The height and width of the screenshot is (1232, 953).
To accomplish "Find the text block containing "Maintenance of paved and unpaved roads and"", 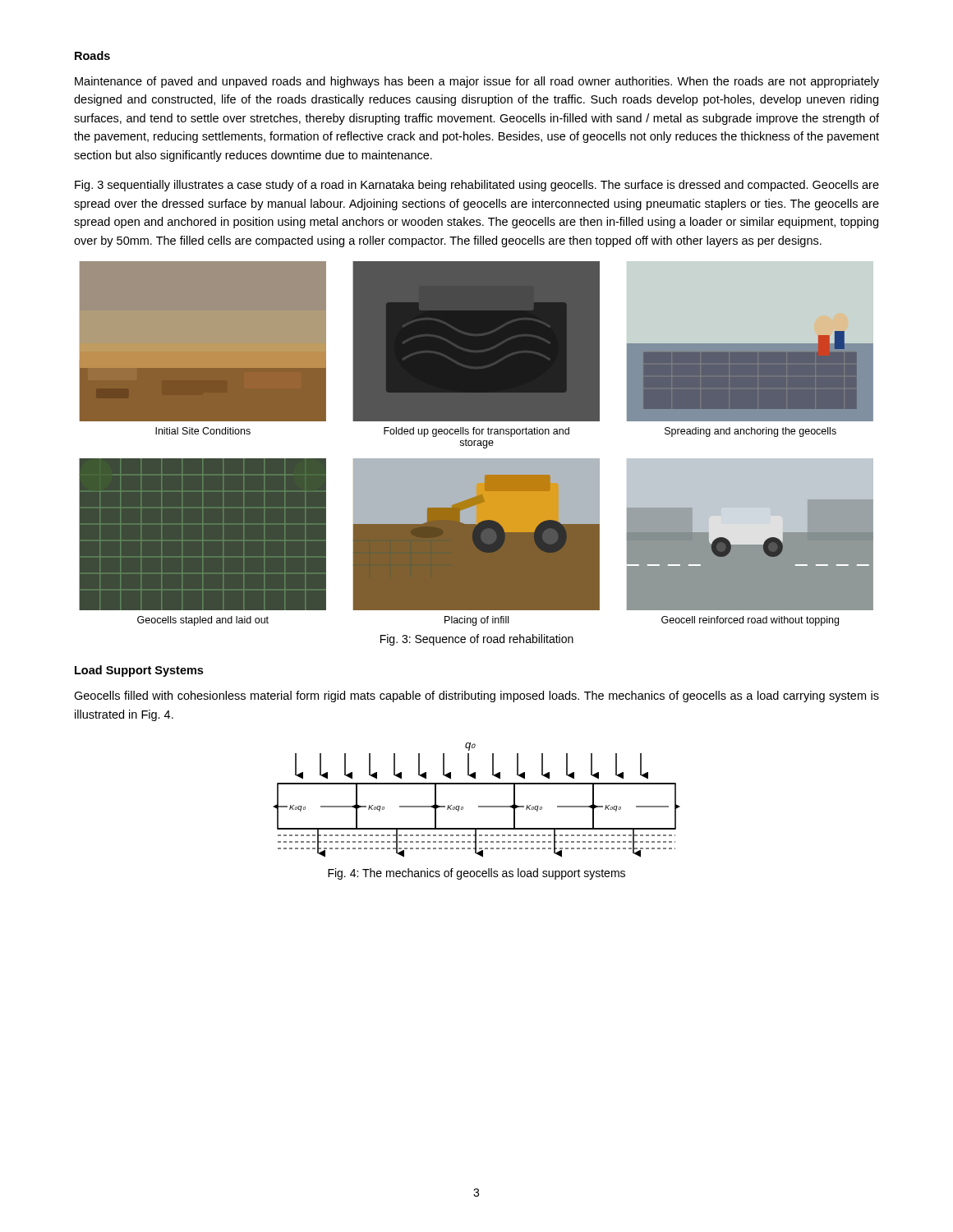I will 476,118.
